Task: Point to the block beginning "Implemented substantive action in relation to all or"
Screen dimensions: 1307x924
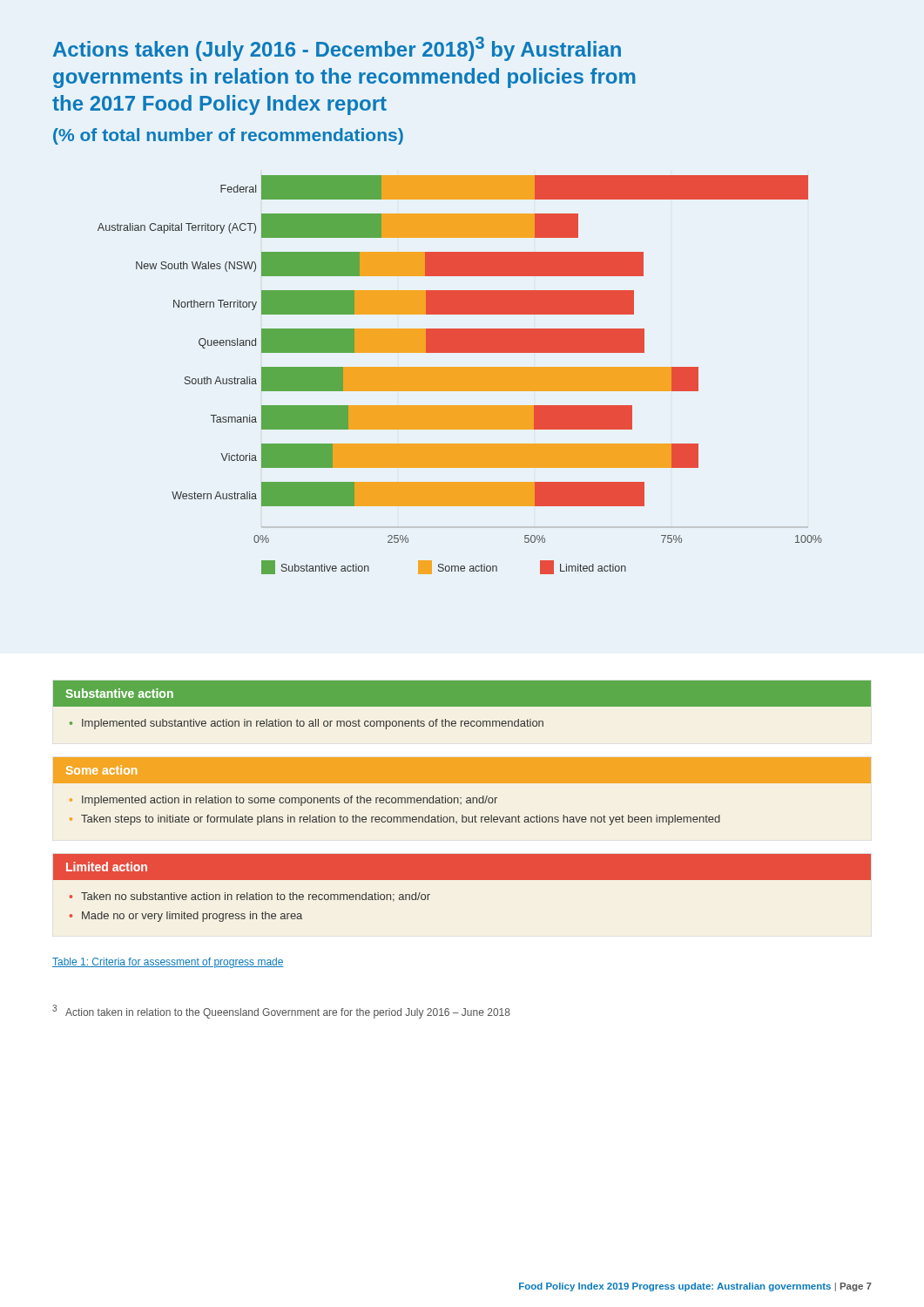Action: point(462,723)
